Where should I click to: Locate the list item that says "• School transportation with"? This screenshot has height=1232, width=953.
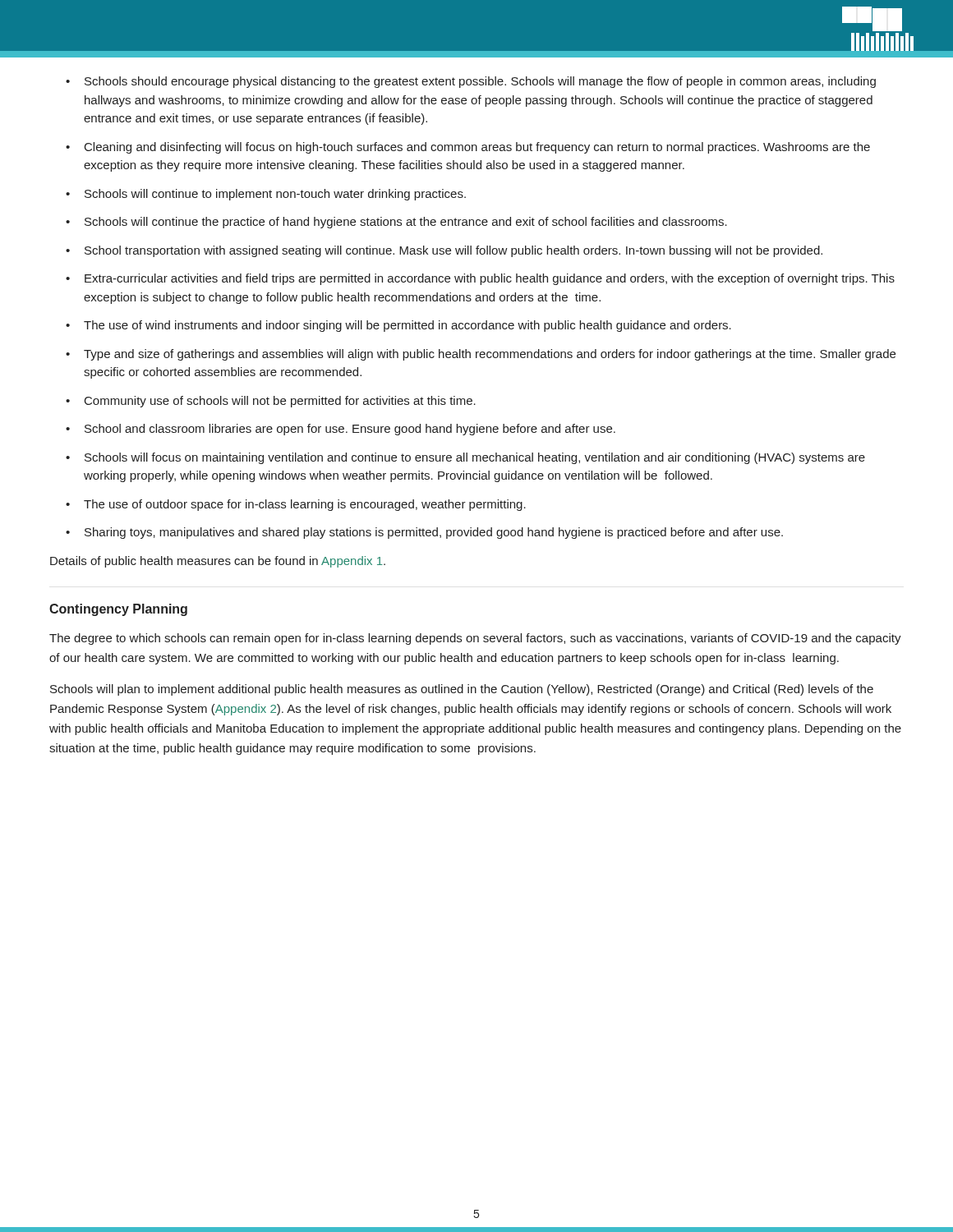click(x=445, y=250)
